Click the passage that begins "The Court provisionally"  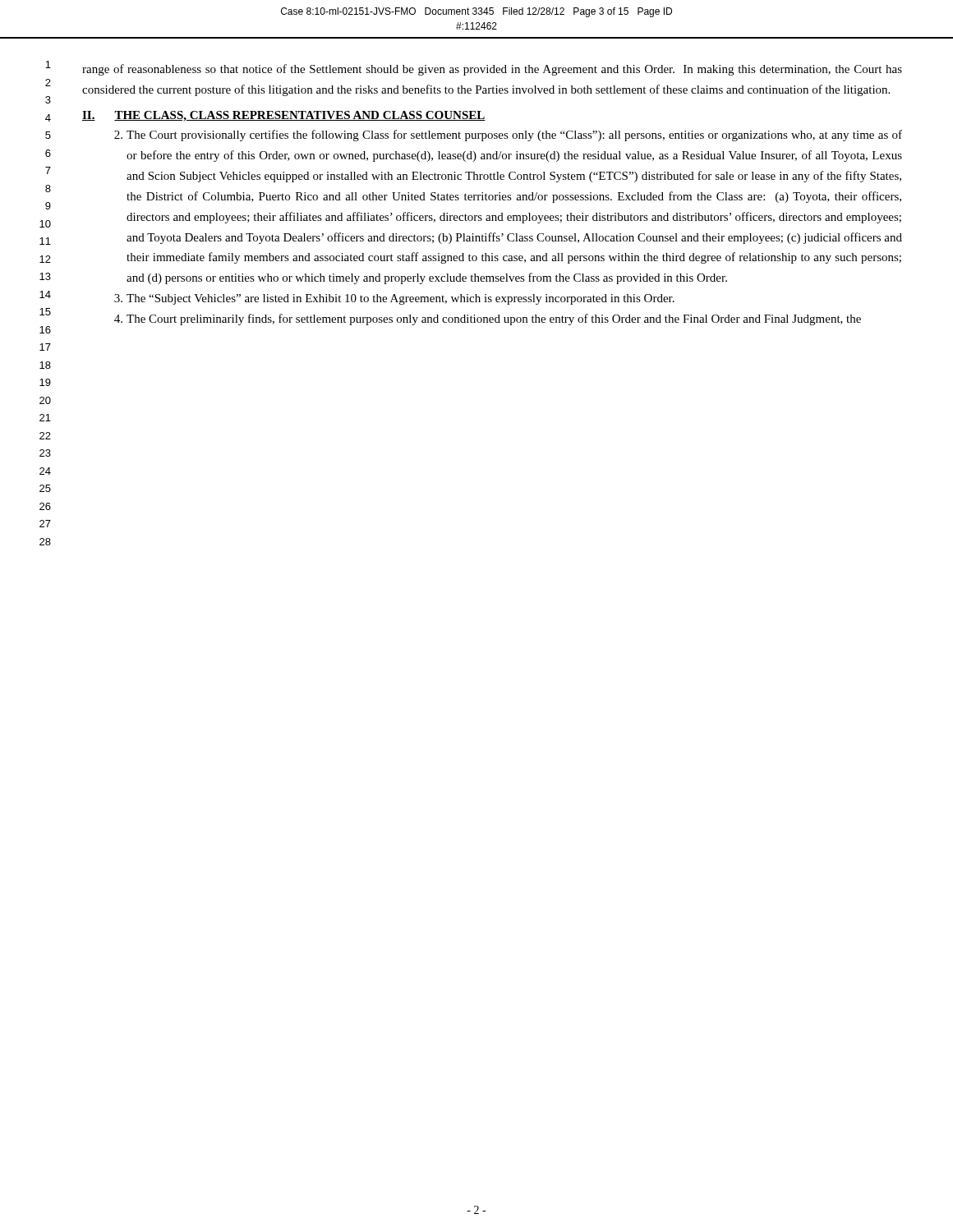492,207
